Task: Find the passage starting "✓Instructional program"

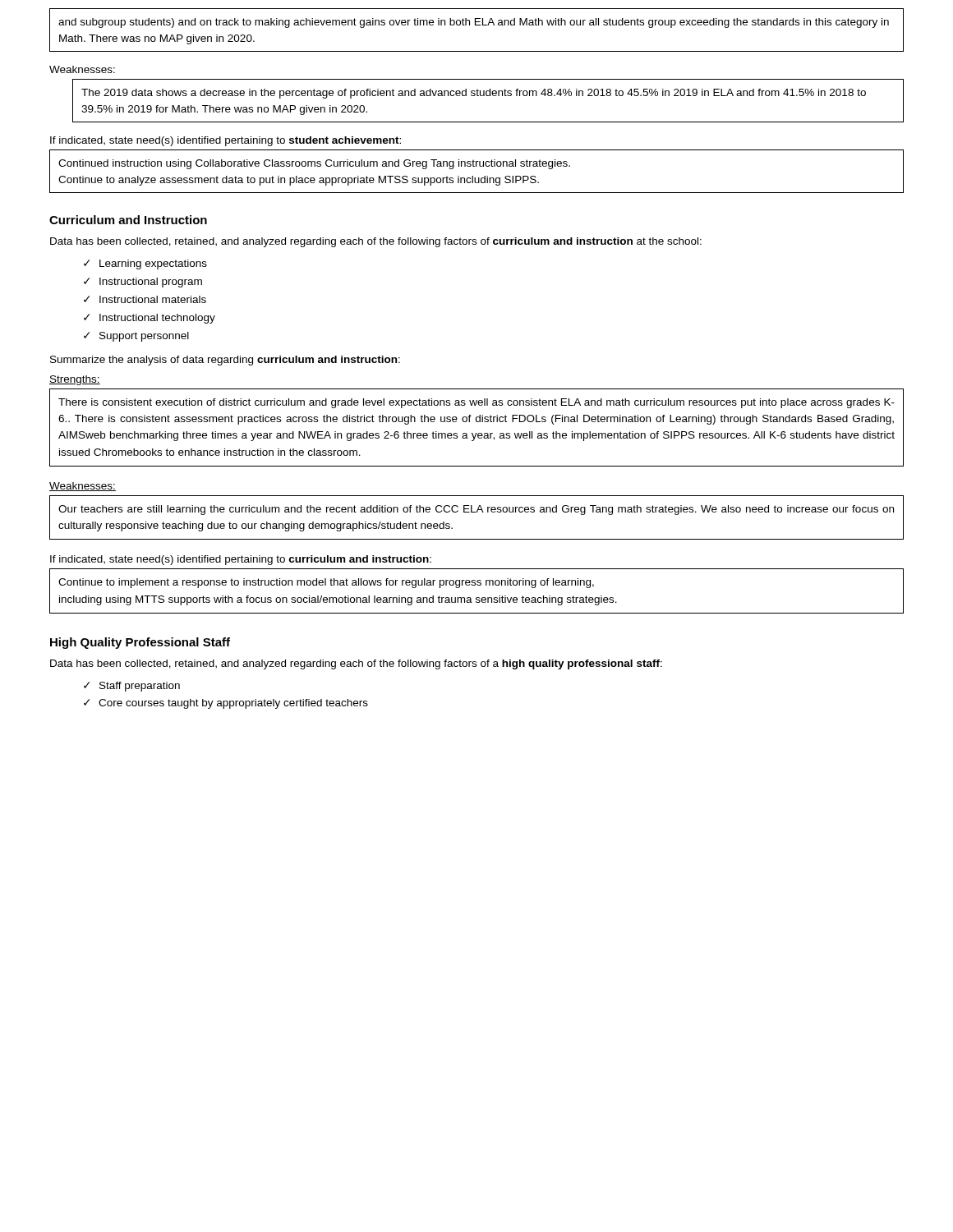Action: tap(142, 282)
